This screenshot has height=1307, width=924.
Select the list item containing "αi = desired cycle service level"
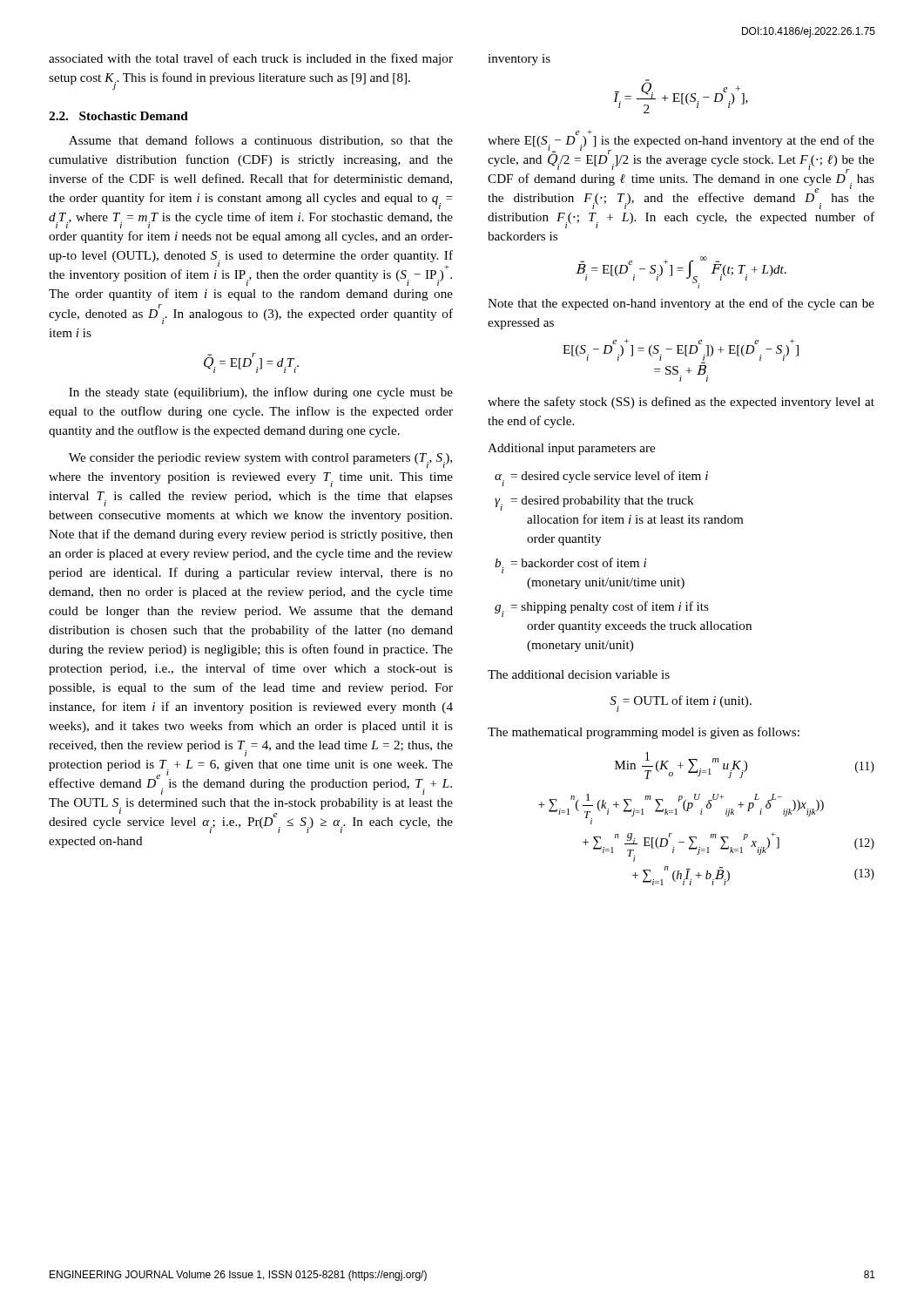[x=684, y=476]
